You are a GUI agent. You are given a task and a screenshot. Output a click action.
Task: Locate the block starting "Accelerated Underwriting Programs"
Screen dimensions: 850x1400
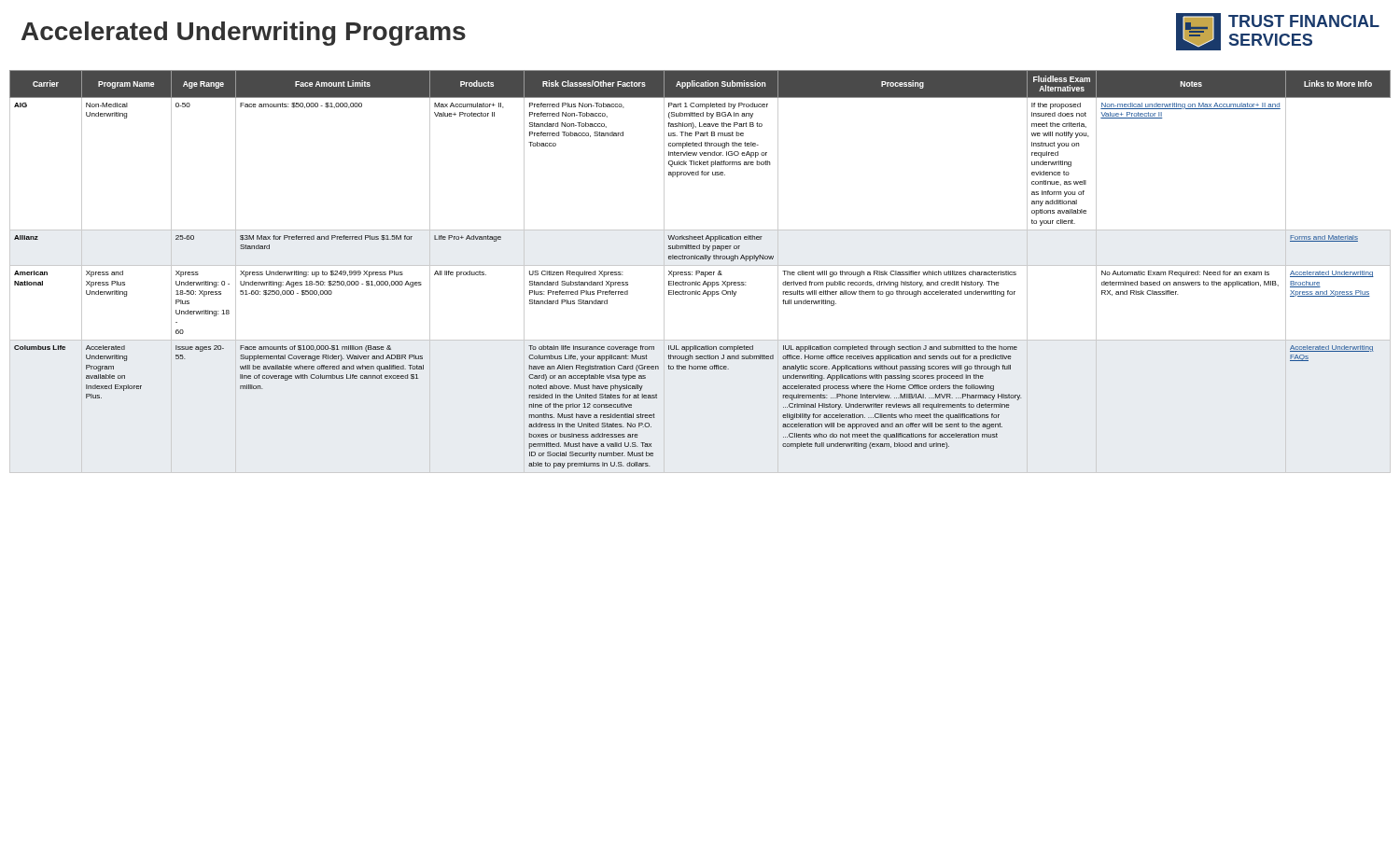click(x=243, y=32)
